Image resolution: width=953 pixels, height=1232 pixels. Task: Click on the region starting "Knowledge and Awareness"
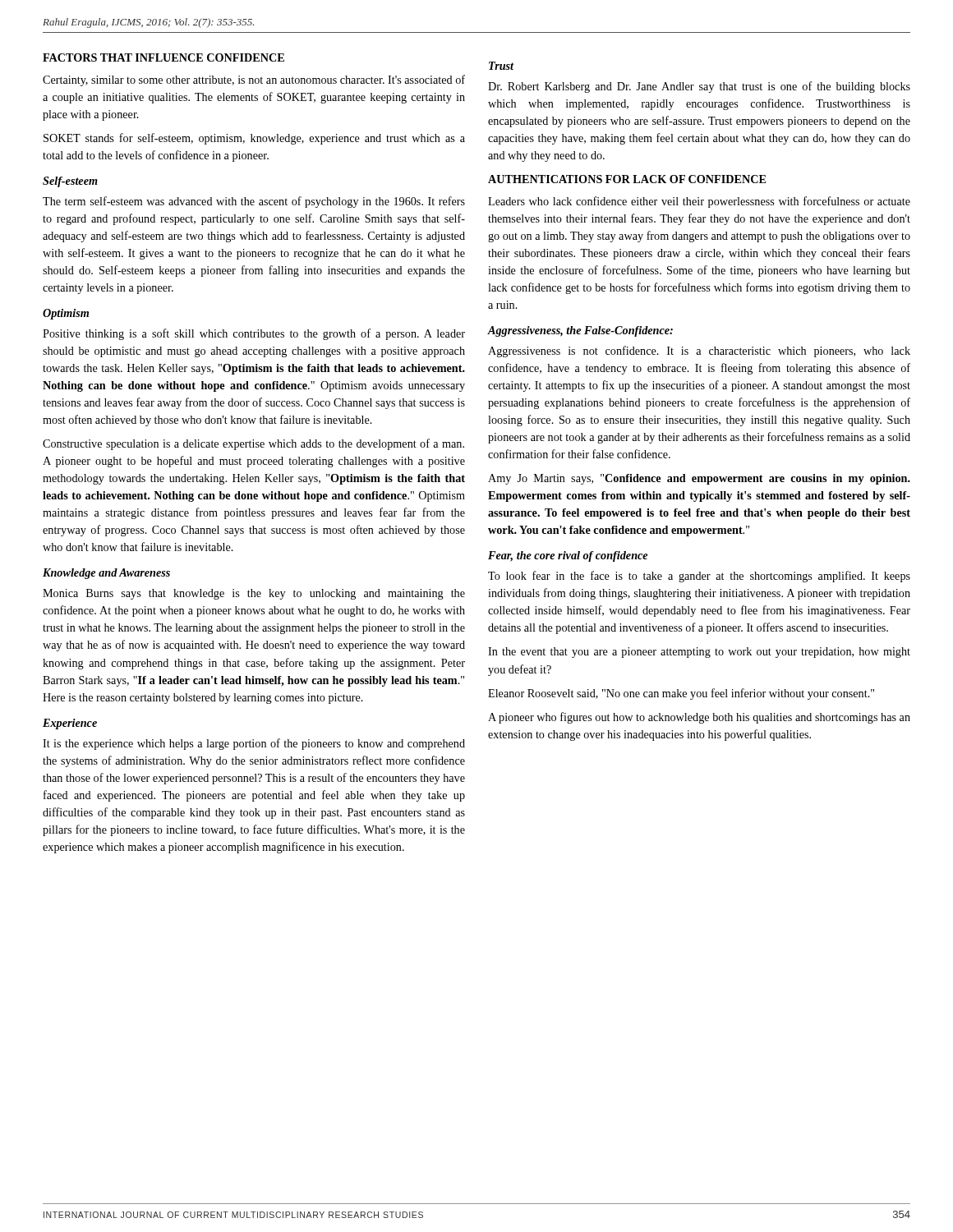106,574
